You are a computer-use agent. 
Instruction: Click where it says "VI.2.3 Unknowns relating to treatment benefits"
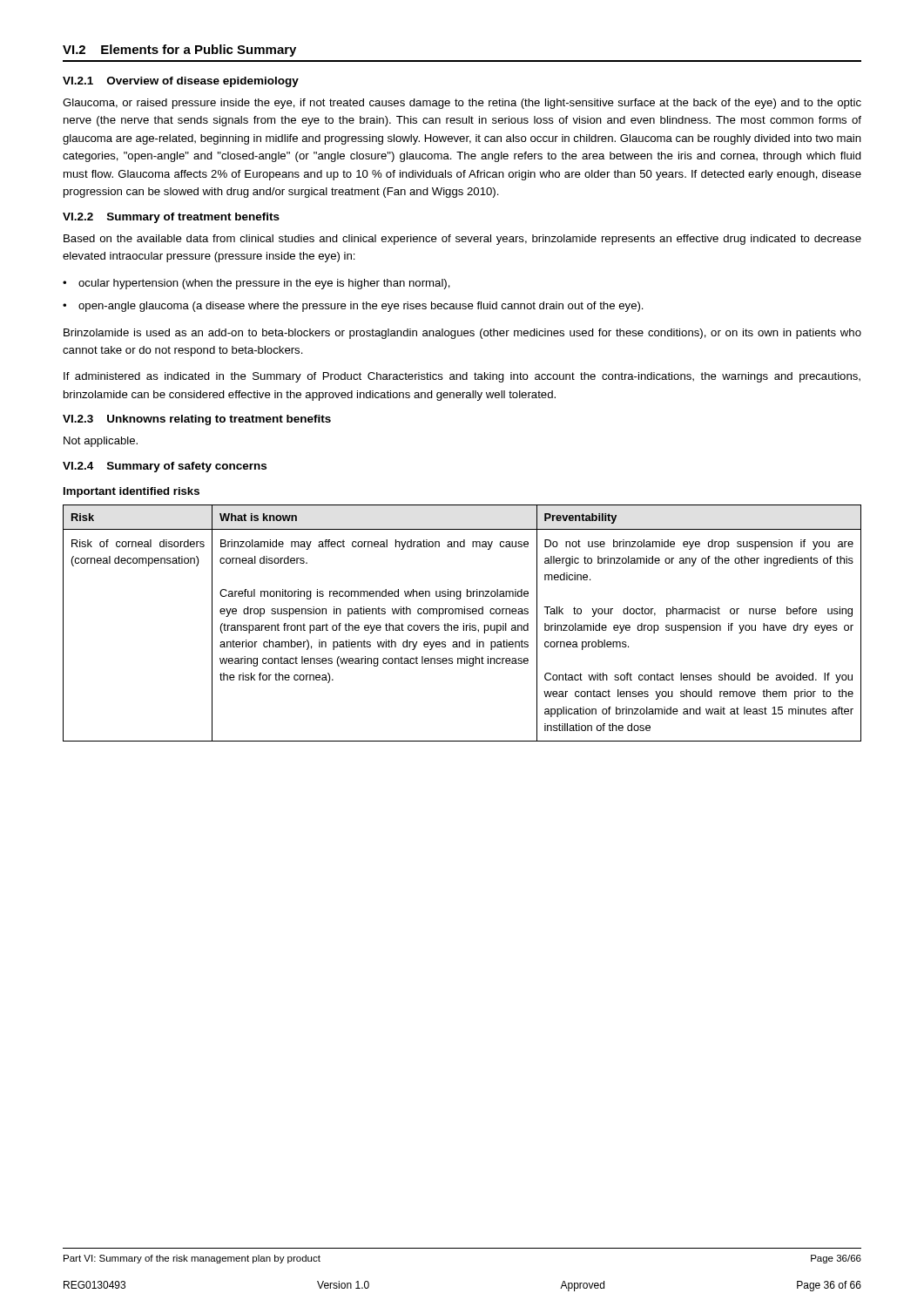pos(197,419)
